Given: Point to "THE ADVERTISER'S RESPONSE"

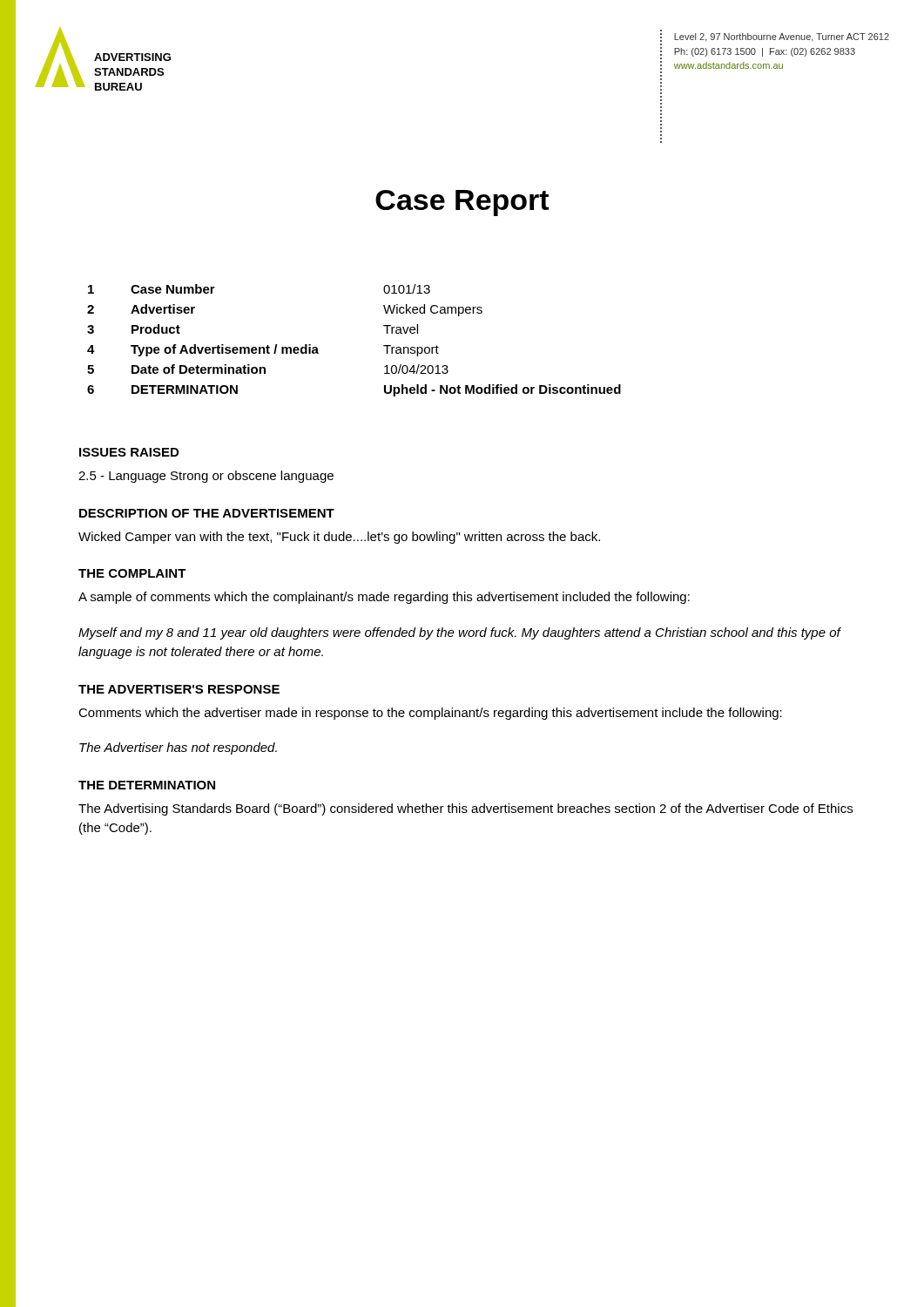Looking at the screenshot, I should pyautogui.click(x=179, y=688).
